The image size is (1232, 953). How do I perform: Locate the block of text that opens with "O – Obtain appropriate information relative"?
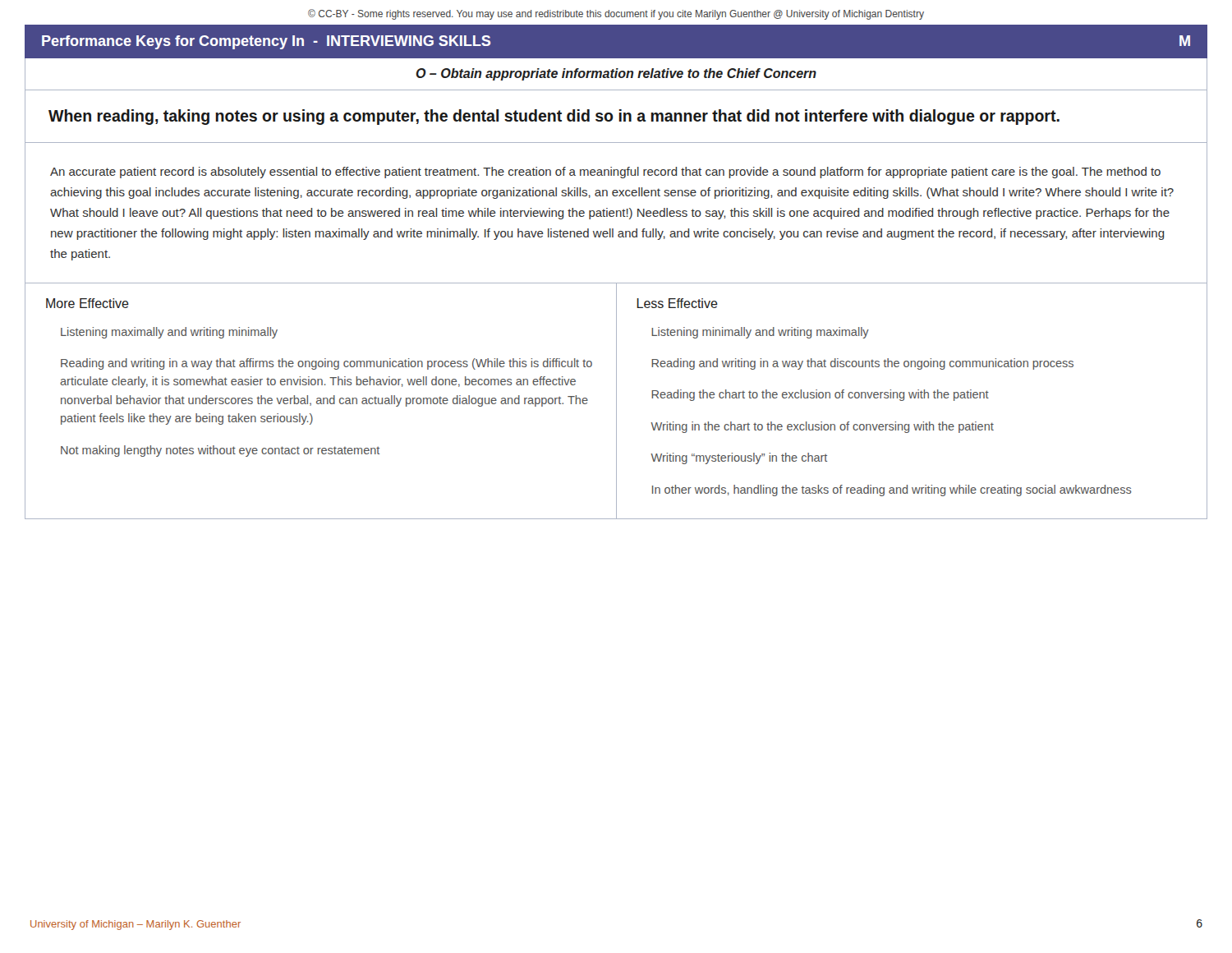tap(616, 74)
